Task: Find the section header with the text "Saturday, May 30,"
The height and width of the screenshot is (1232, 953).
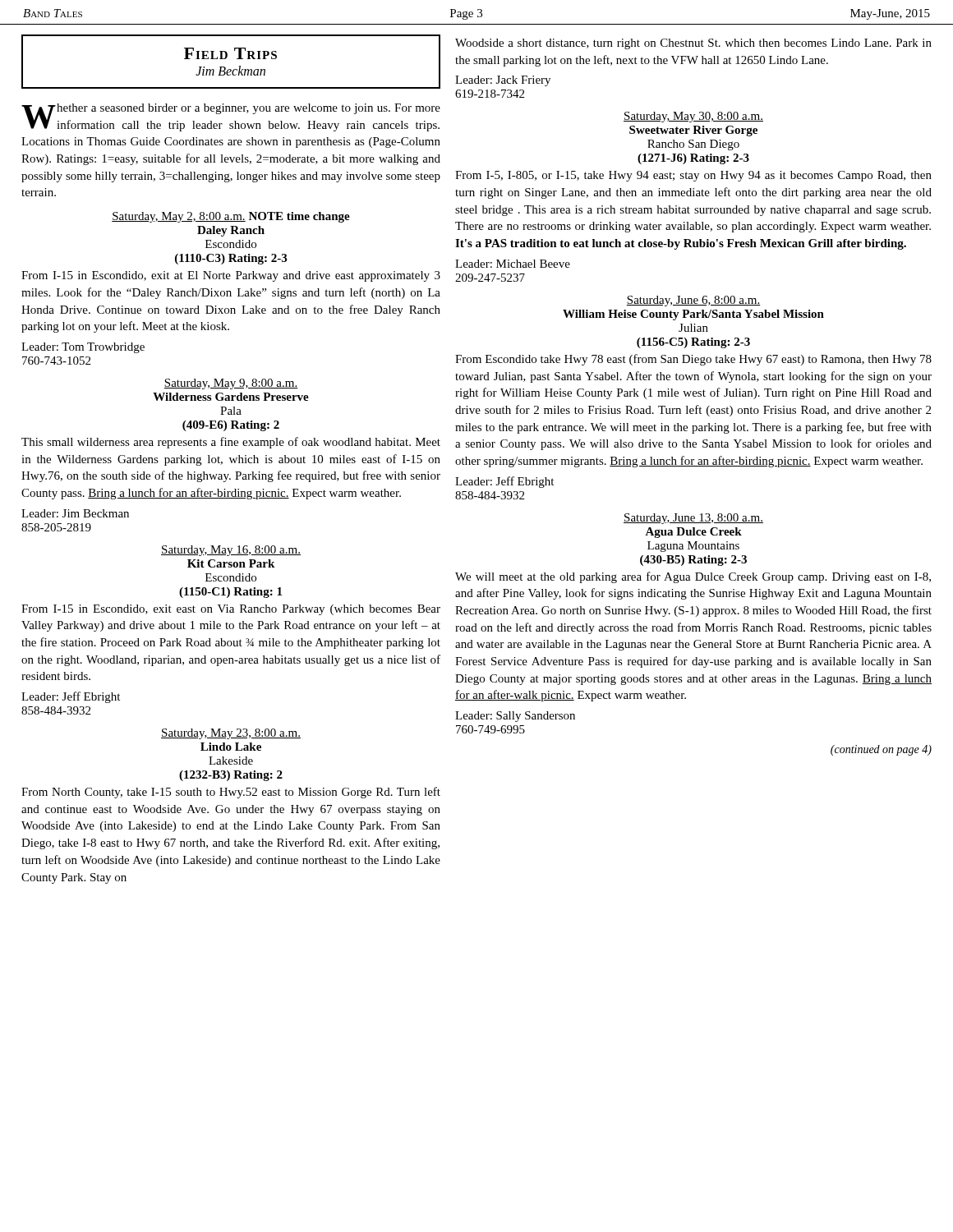Action: pyautogui.click(x=693, y=137)
